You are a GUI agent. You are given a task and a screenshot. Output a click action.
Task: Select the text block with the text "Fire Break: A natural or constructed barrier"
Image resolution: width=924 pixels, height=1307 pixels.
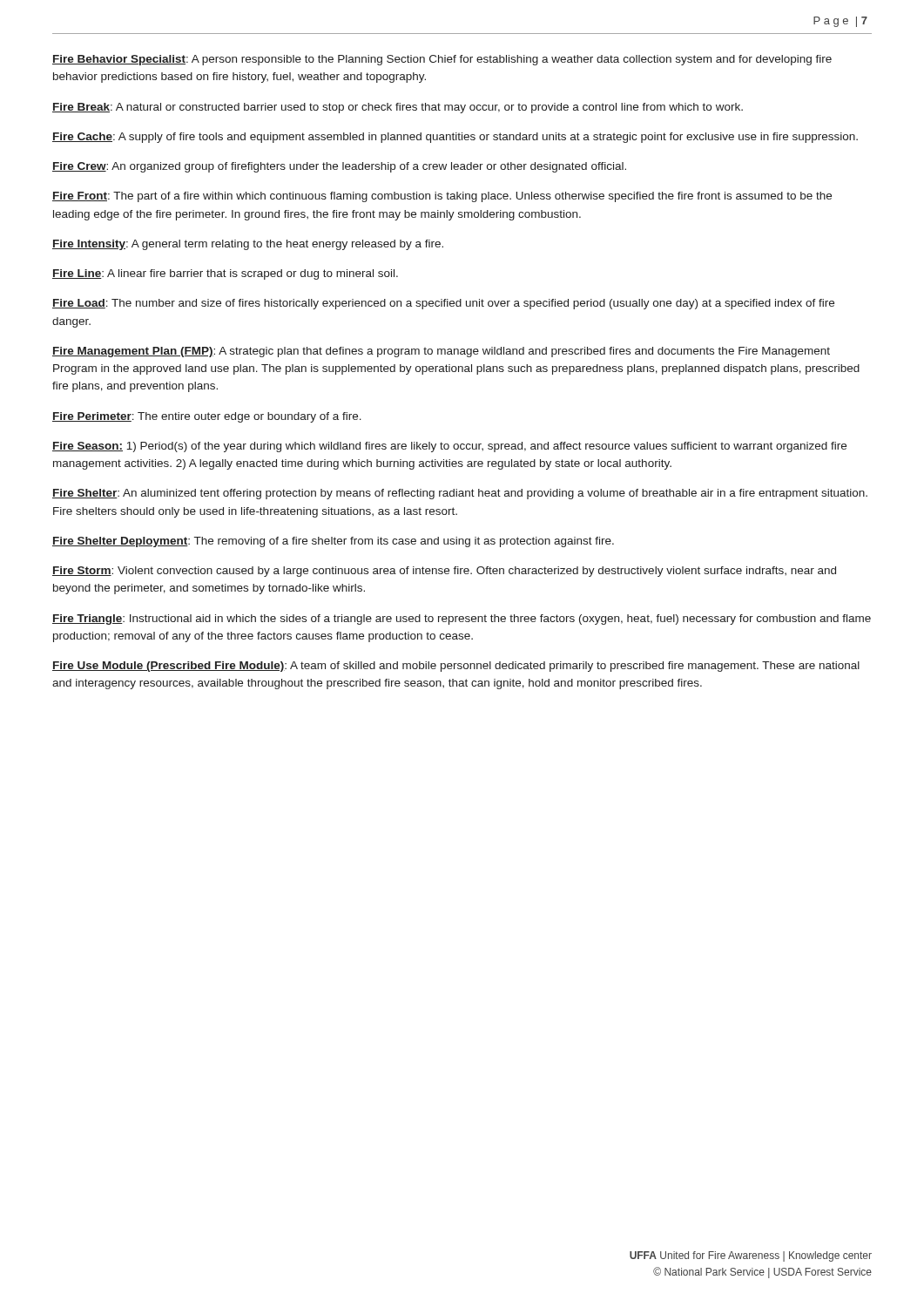[x=398, y=106]
